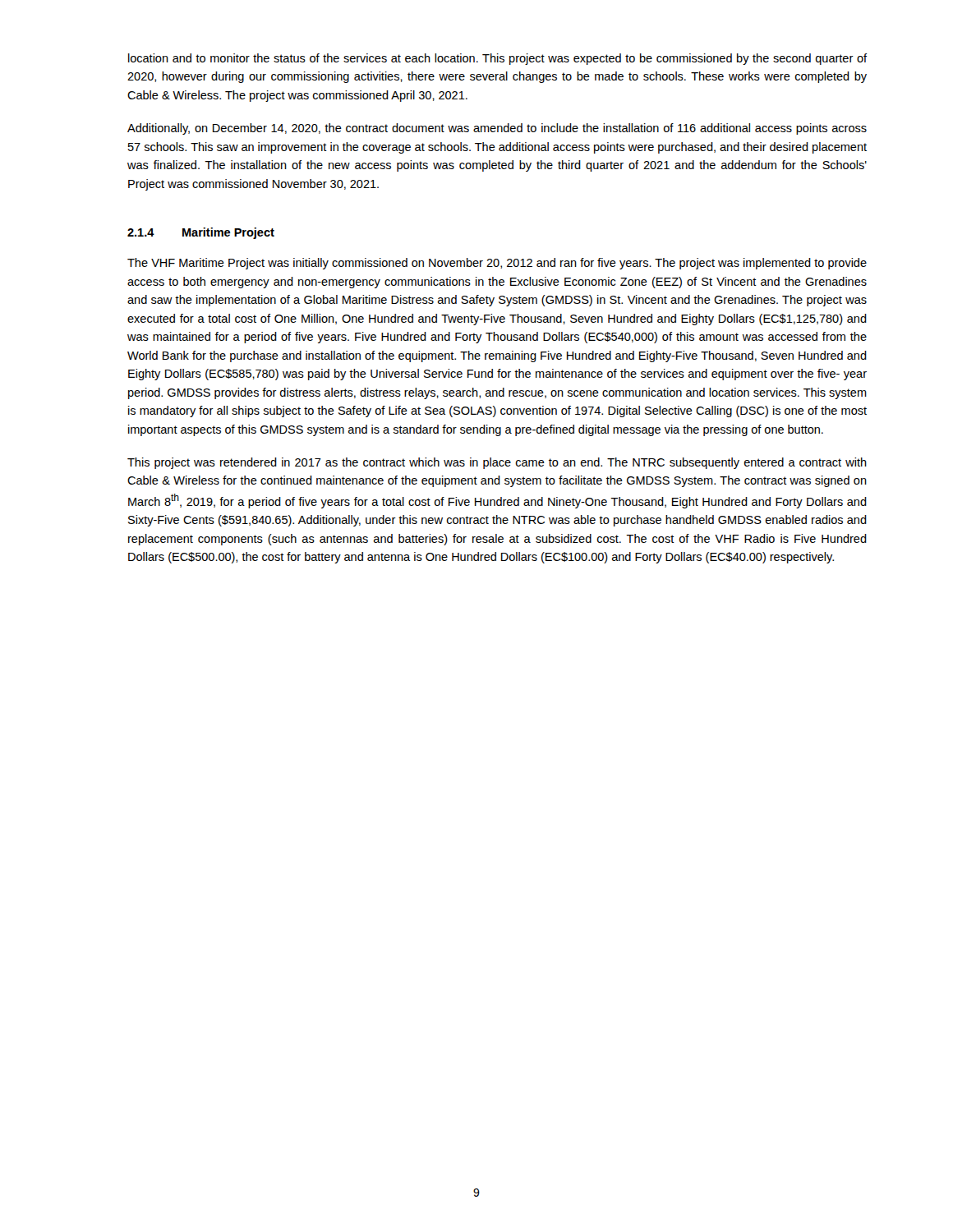Find the text block that says "location and to monitor the status"

[x=497, y=77]
